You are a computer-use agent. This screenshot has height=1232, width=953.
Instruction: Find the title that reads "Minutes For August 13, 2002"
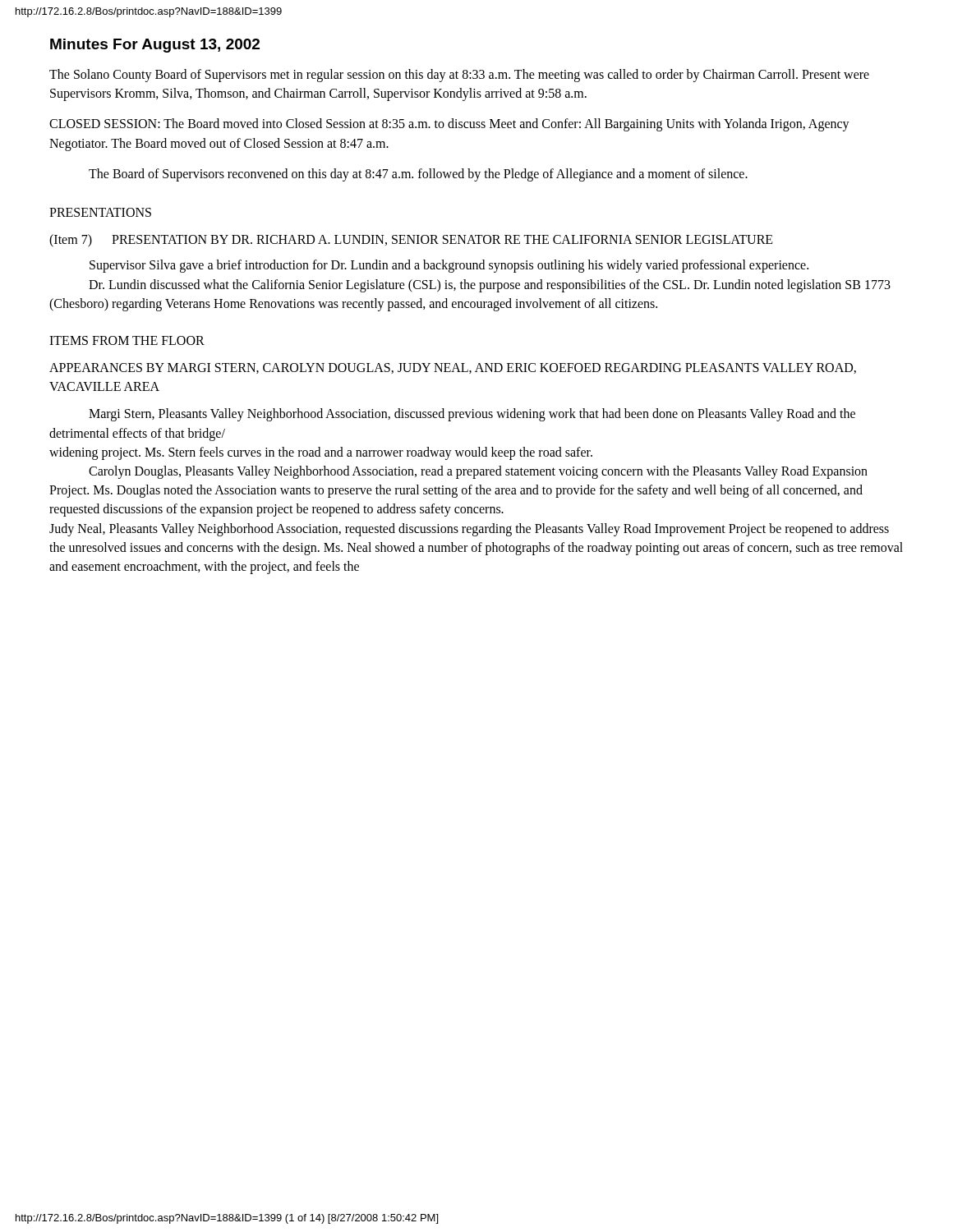pyautogui.click(x=155, y=44)
